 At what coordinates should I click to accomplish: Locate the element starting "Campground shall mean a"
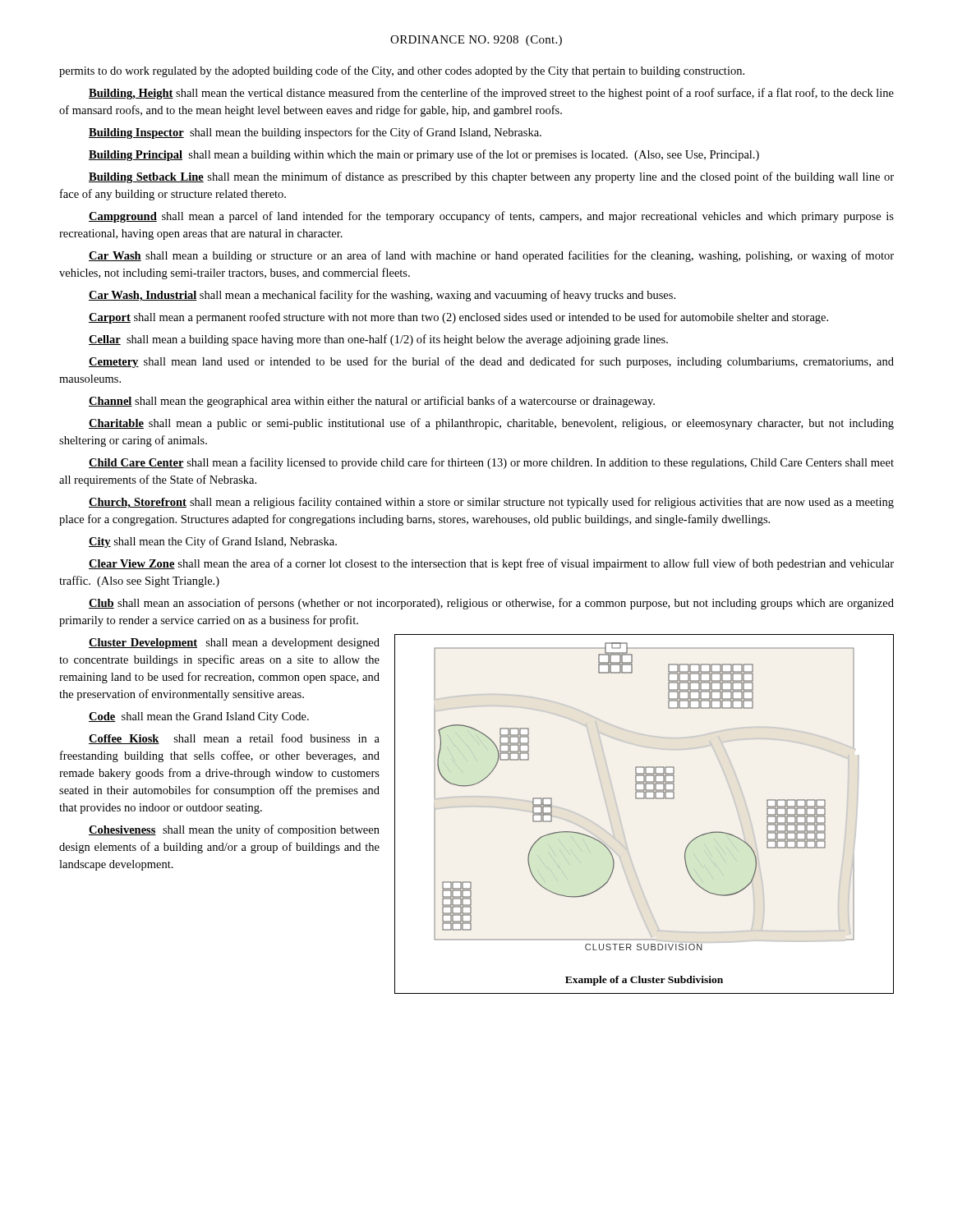[x=476, y=225]
